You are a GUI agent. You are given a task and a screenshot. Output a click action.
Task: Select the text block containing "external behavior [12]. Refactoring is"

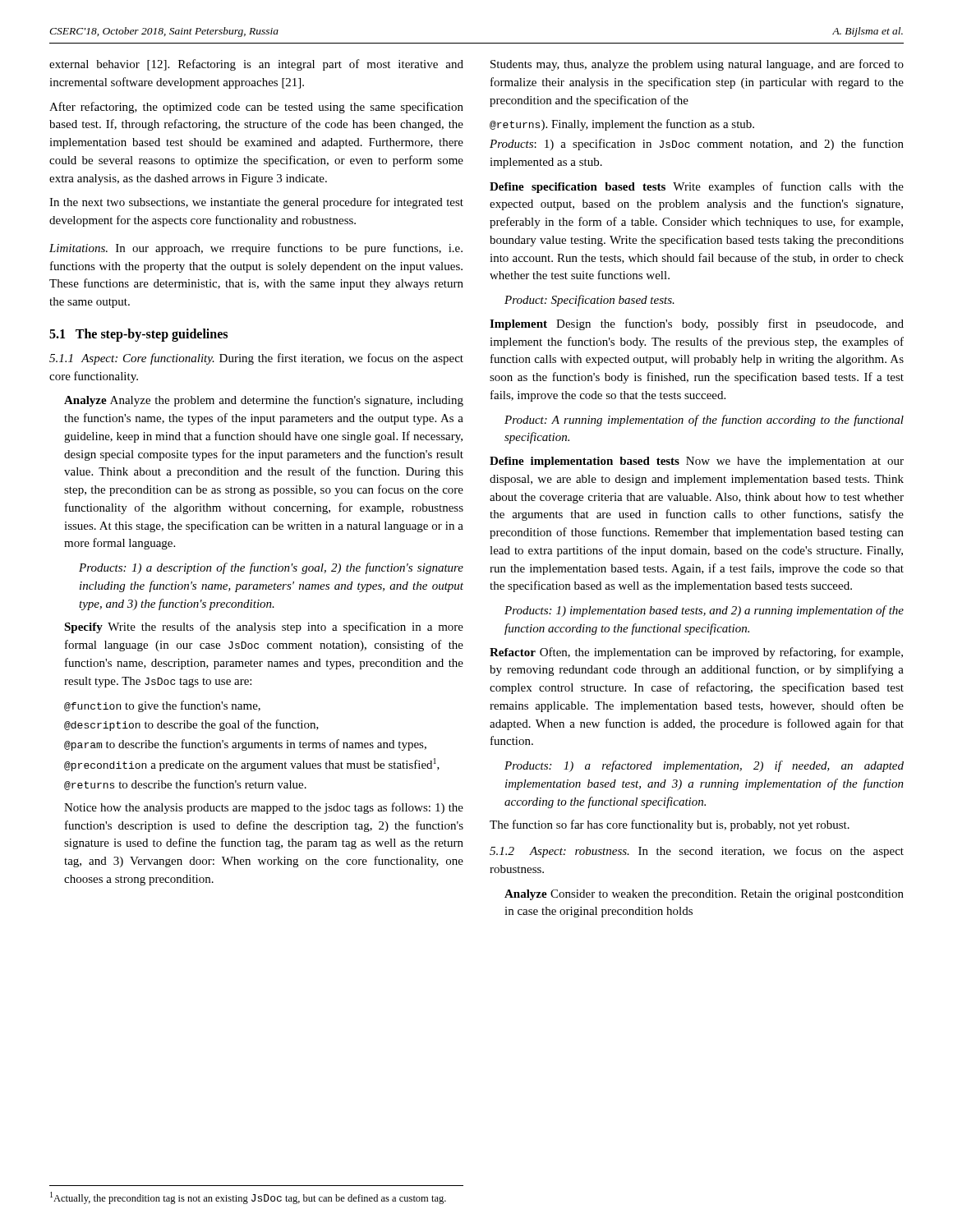(256, 183)
